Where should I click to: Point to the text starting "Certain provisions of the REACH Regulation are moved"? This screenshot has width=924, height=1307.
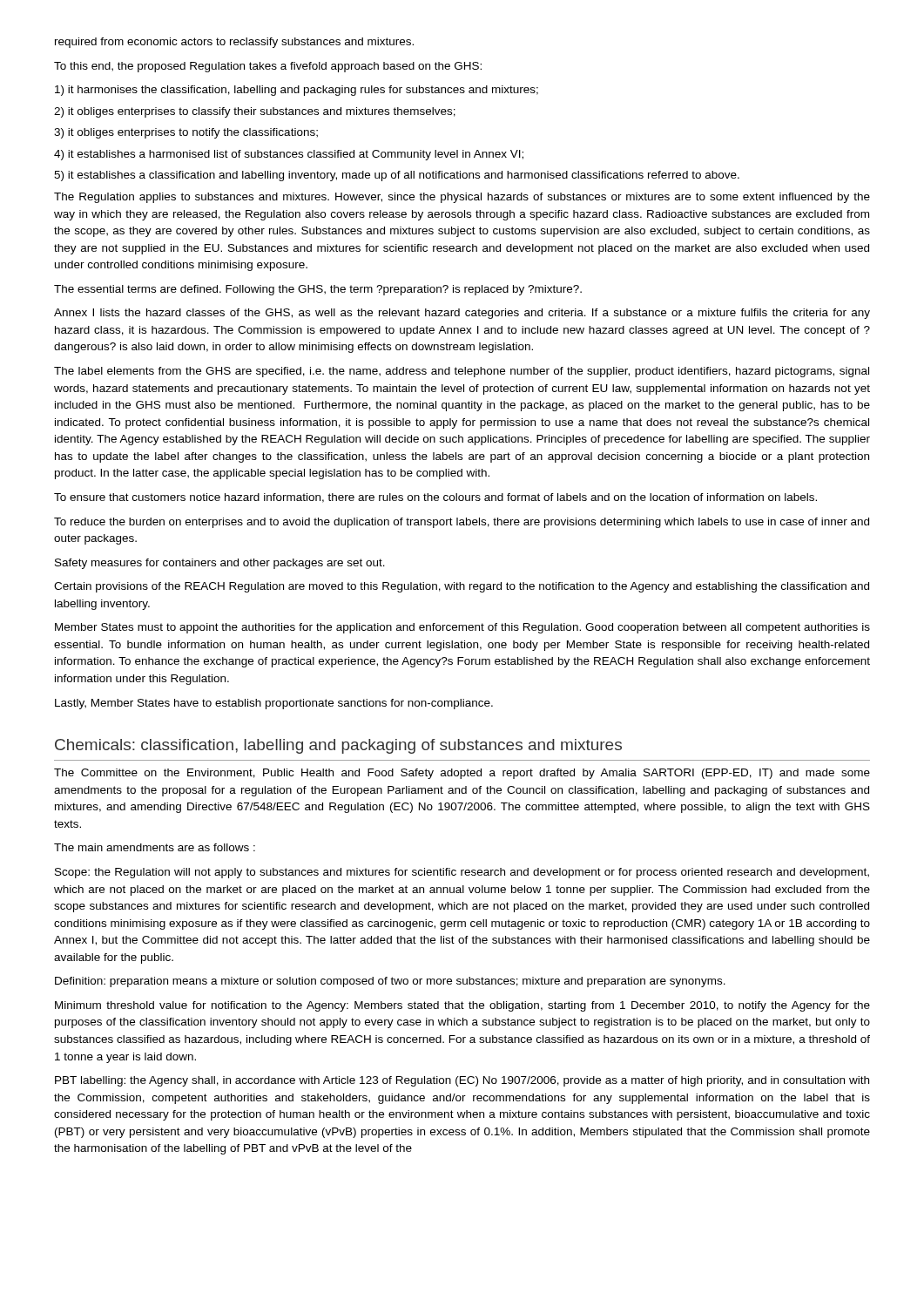(462, 595)
